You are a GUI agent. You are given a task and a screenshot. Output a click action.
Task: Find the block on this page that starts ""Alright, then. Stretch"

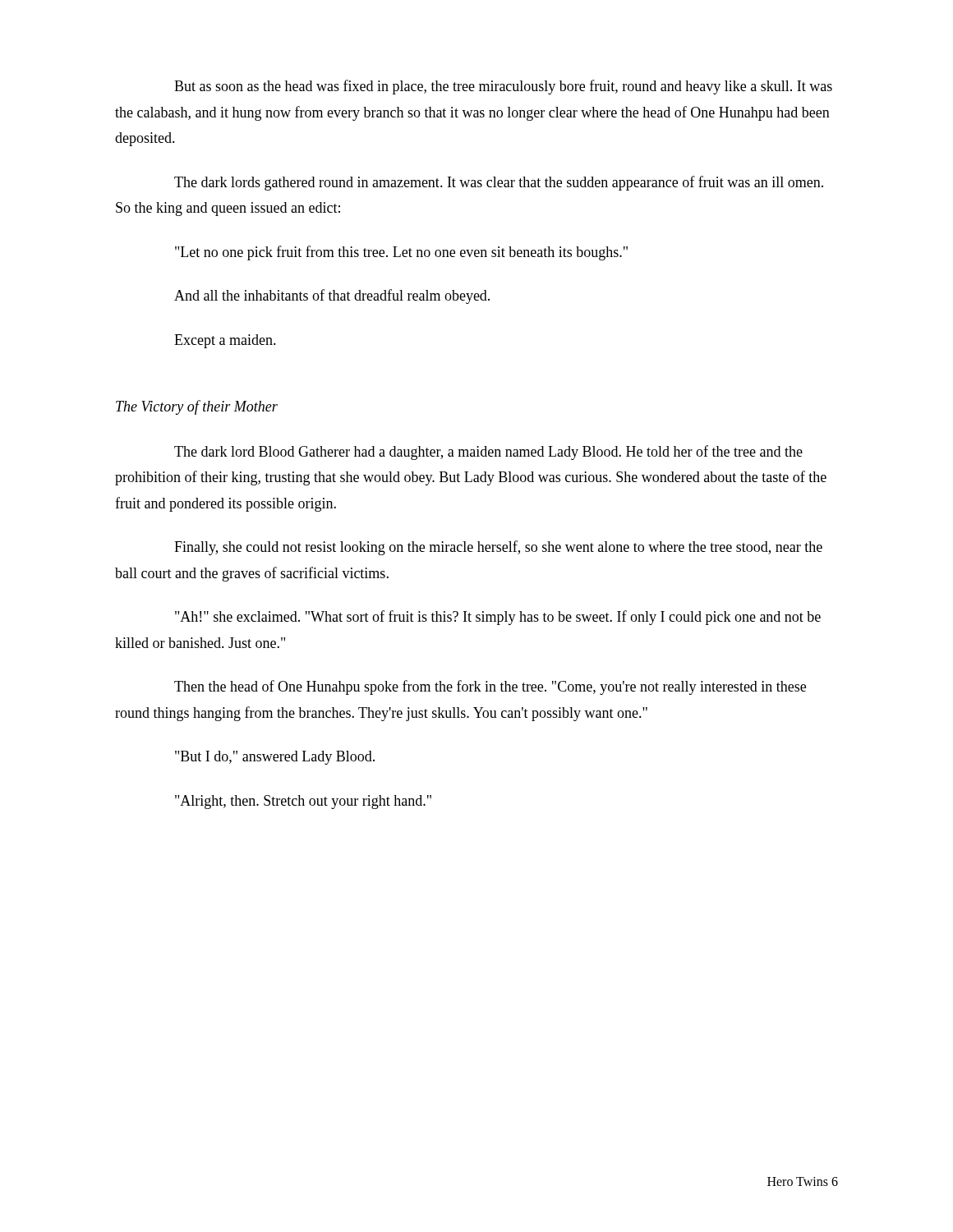303,802
